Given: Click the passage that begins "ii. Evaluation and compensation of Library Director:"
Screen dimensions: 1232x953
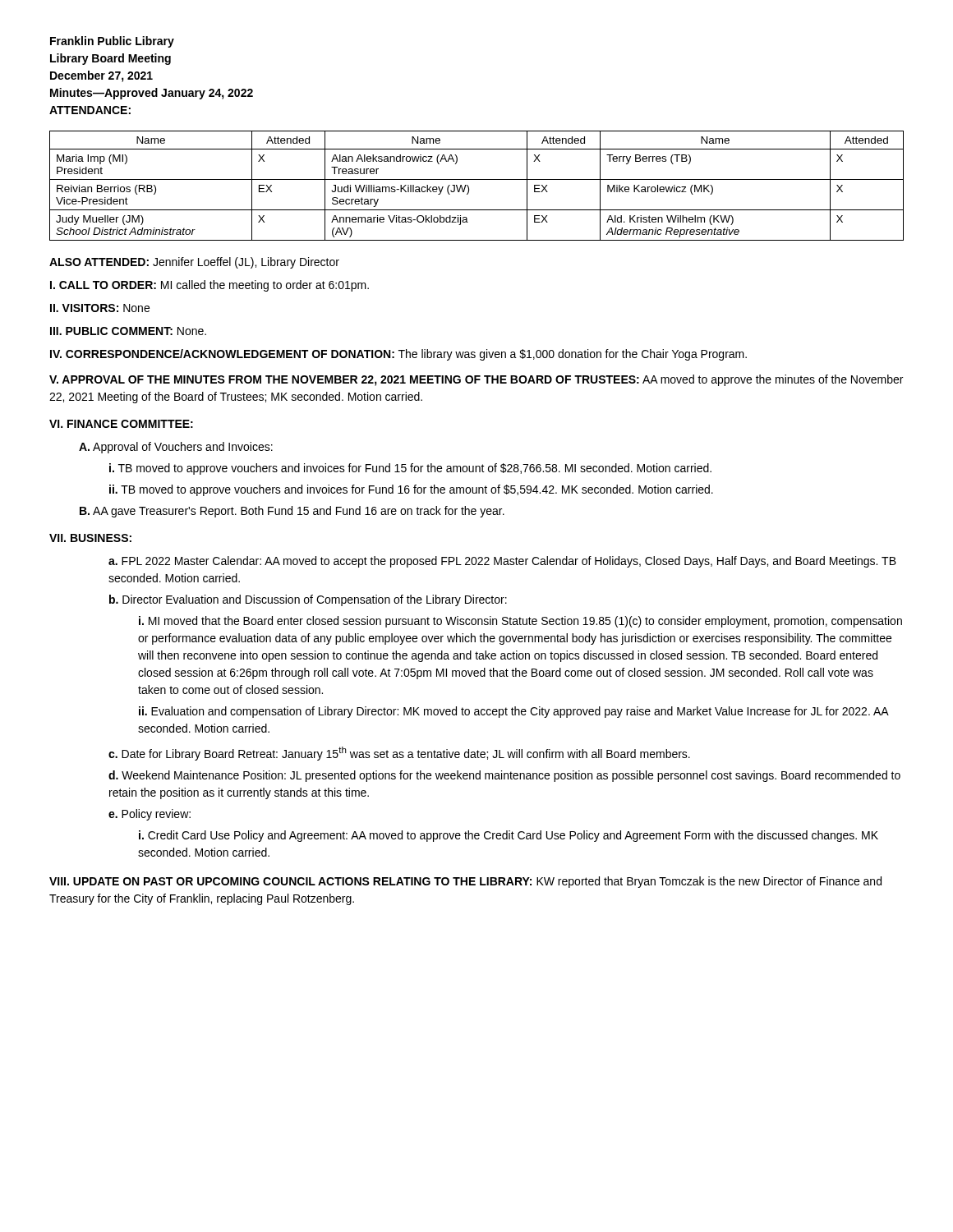Looking at the screenshot, I should (513, 720).
